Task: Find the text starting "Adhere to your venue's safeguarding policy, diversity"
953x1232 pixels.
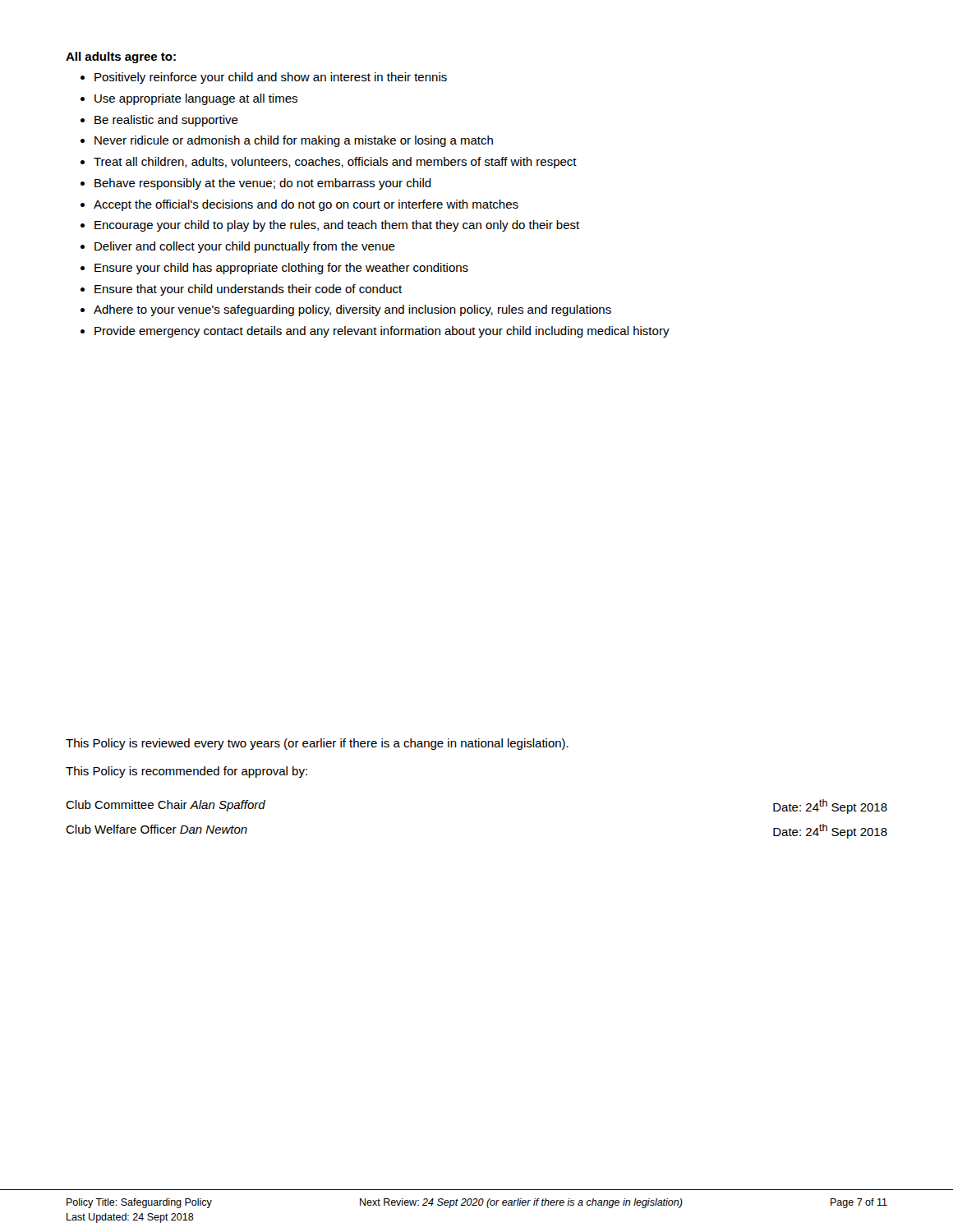Action: [x=353, y=309]
